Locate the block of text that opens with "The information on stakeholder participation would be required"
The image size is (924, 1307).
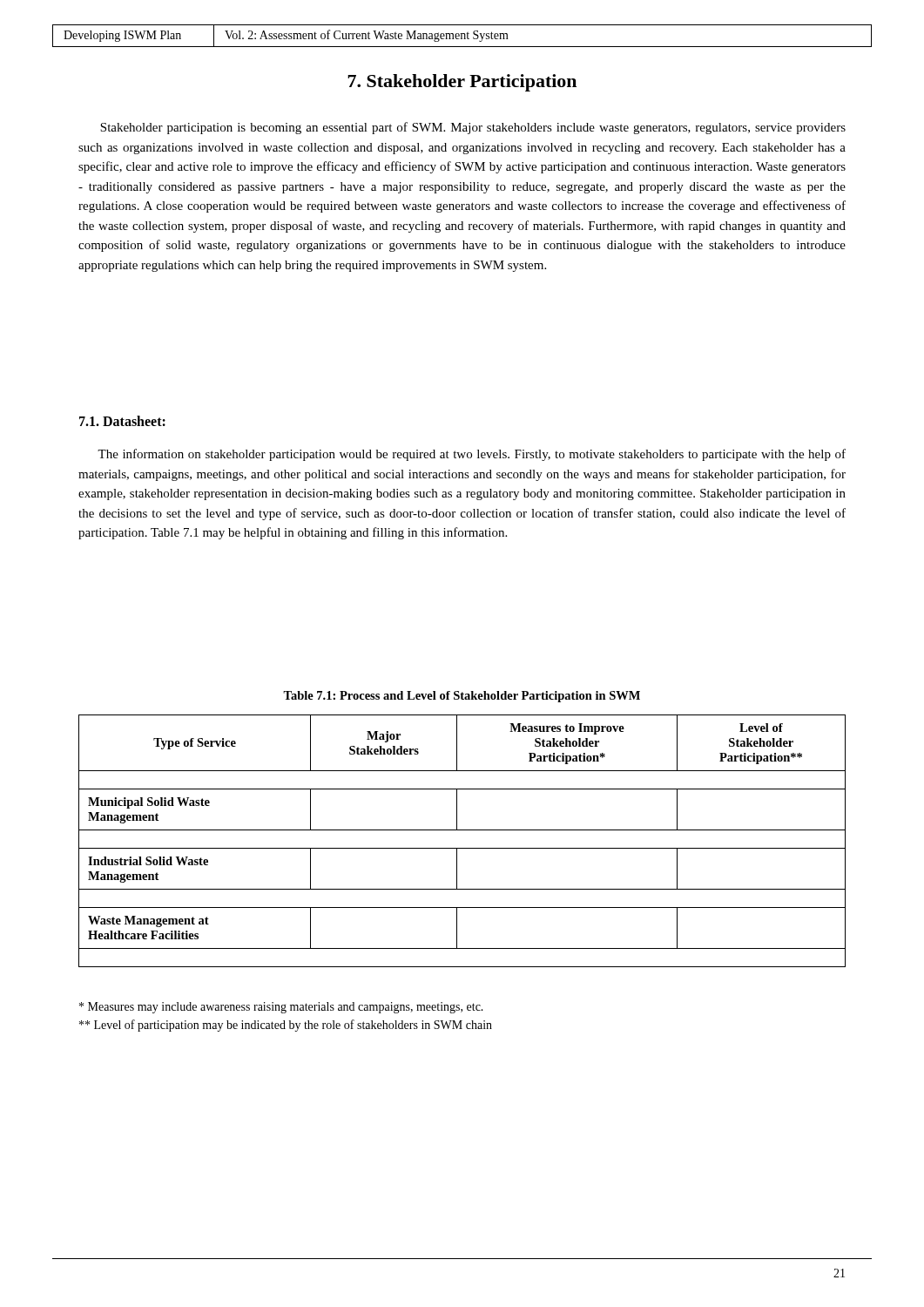(462, 493)
